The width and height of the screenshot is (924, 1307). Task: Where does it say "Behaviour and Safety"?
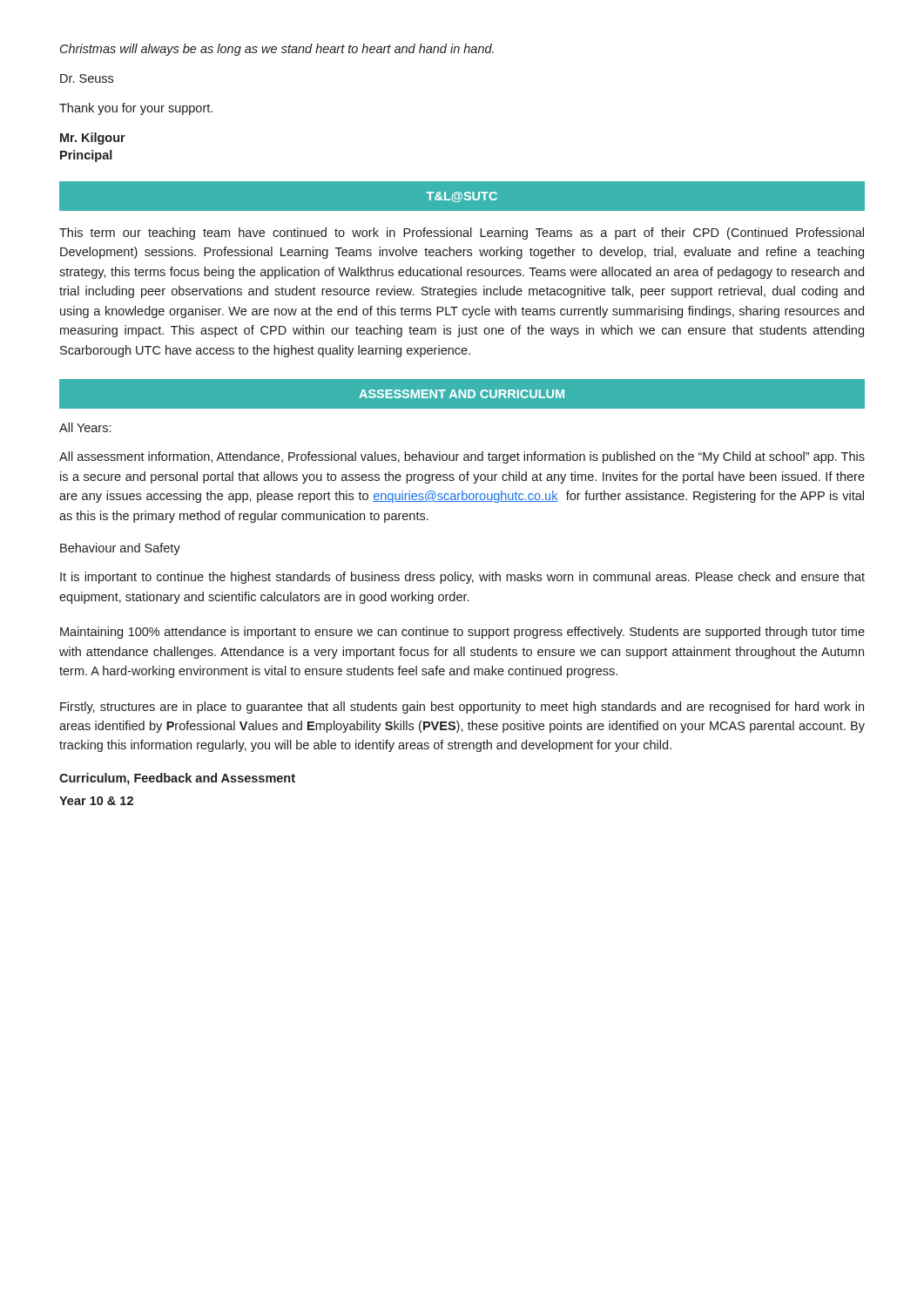point(120,548)
